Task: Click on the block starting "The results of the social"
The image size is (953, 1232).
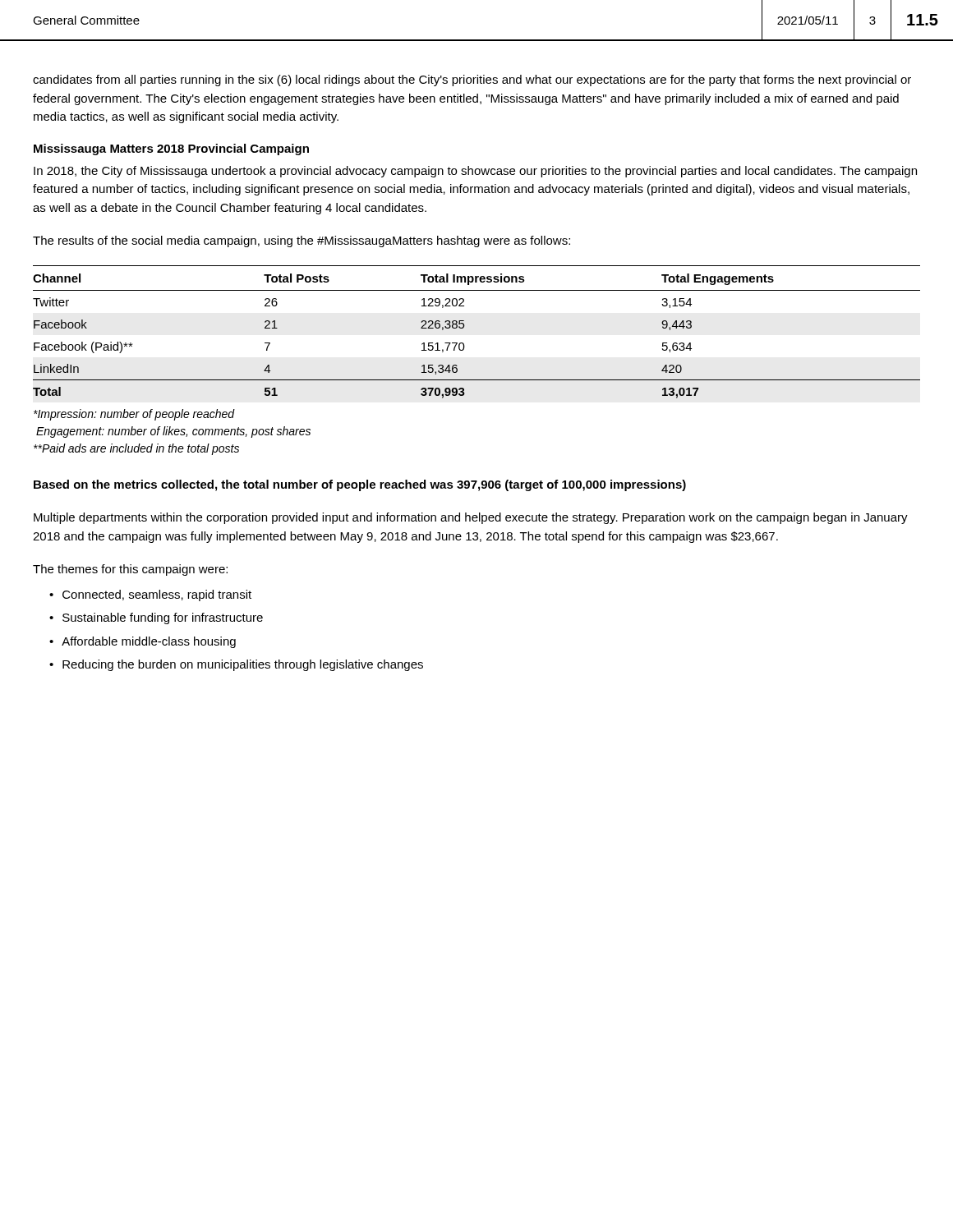Action: [x=302, y=240]
